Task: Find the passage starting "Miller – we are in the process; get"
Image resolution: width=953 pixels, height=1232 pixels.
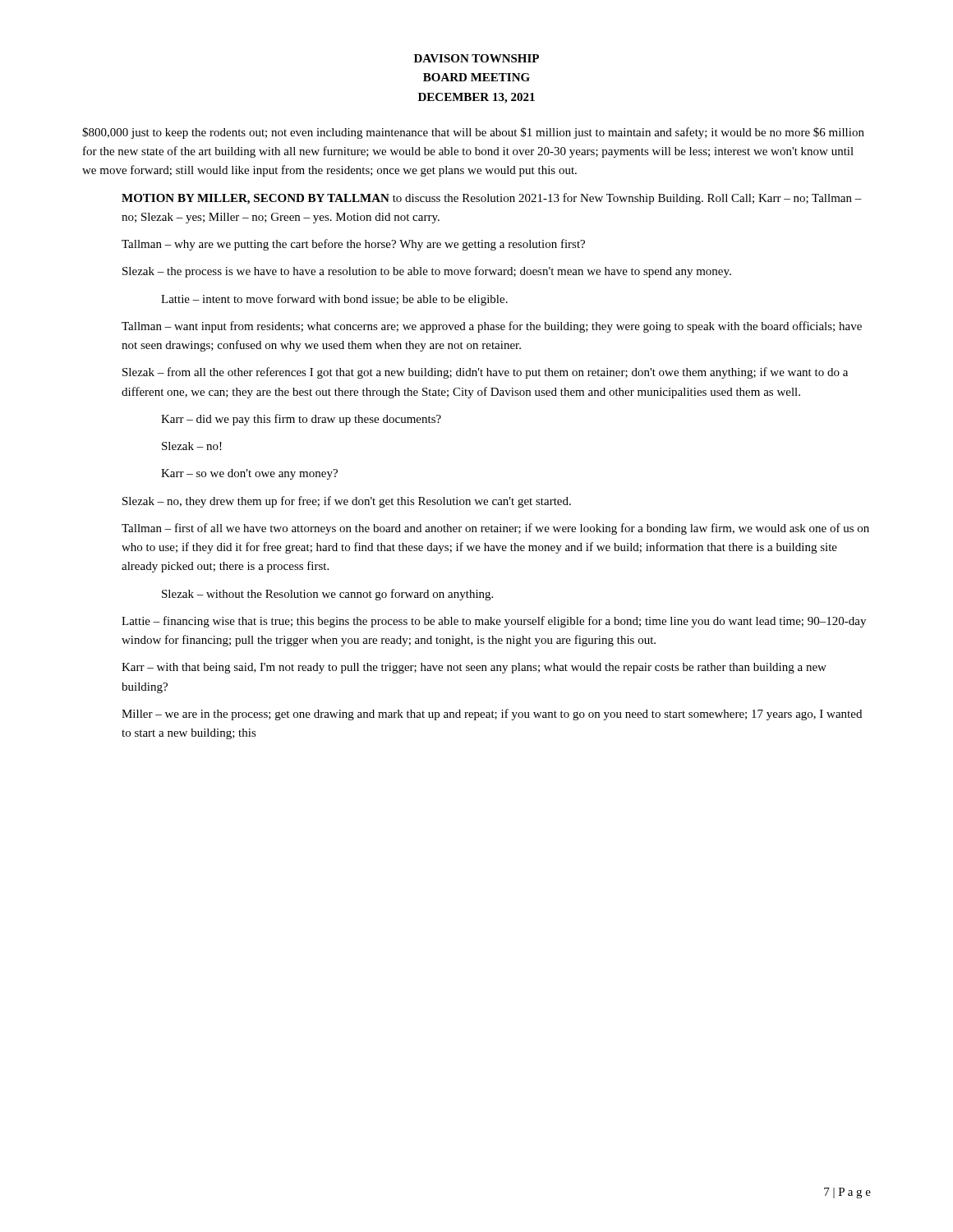Action: click(492, 723)
